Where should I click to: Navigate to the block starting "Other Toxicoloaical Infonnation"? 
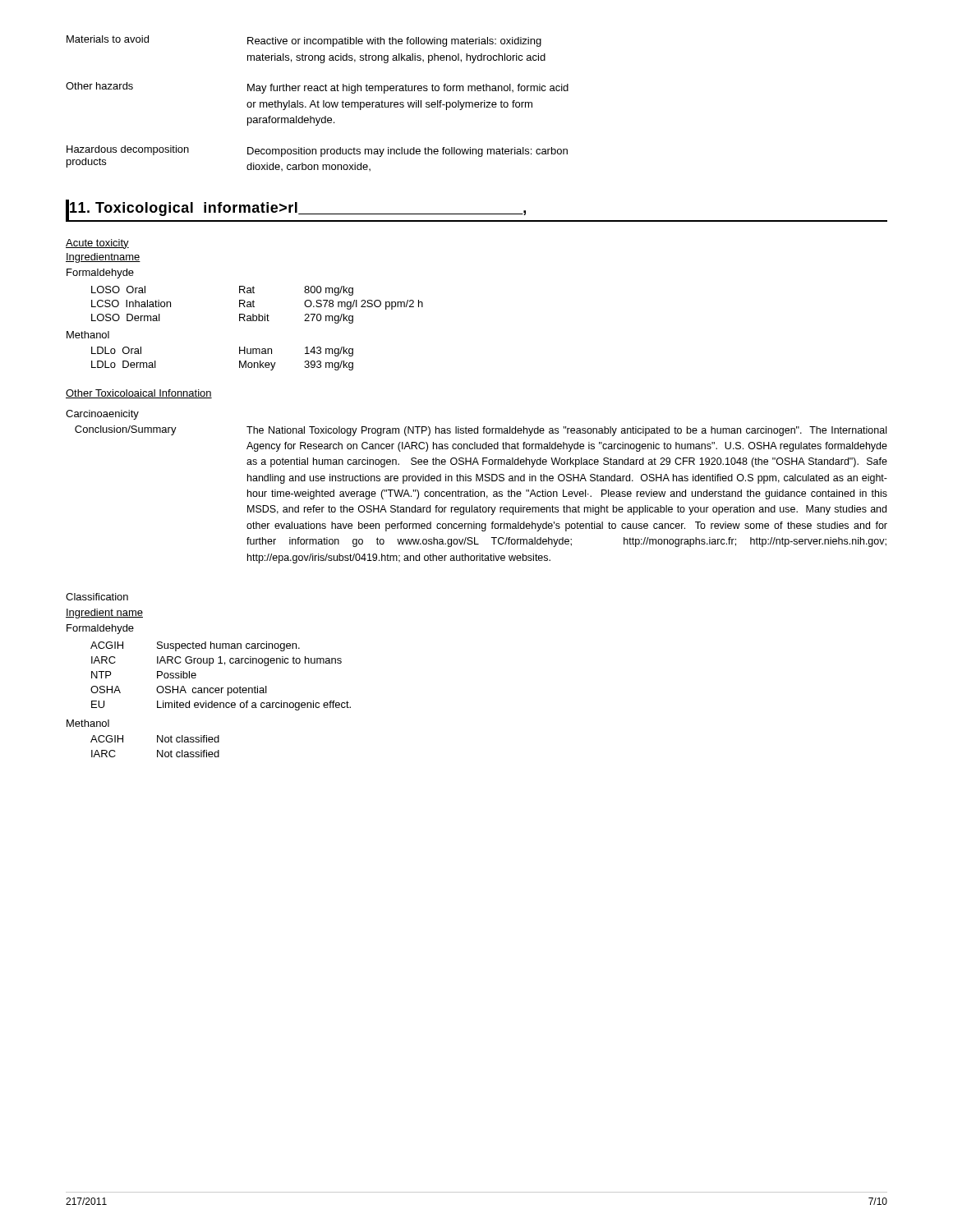(x=139, y=393)
